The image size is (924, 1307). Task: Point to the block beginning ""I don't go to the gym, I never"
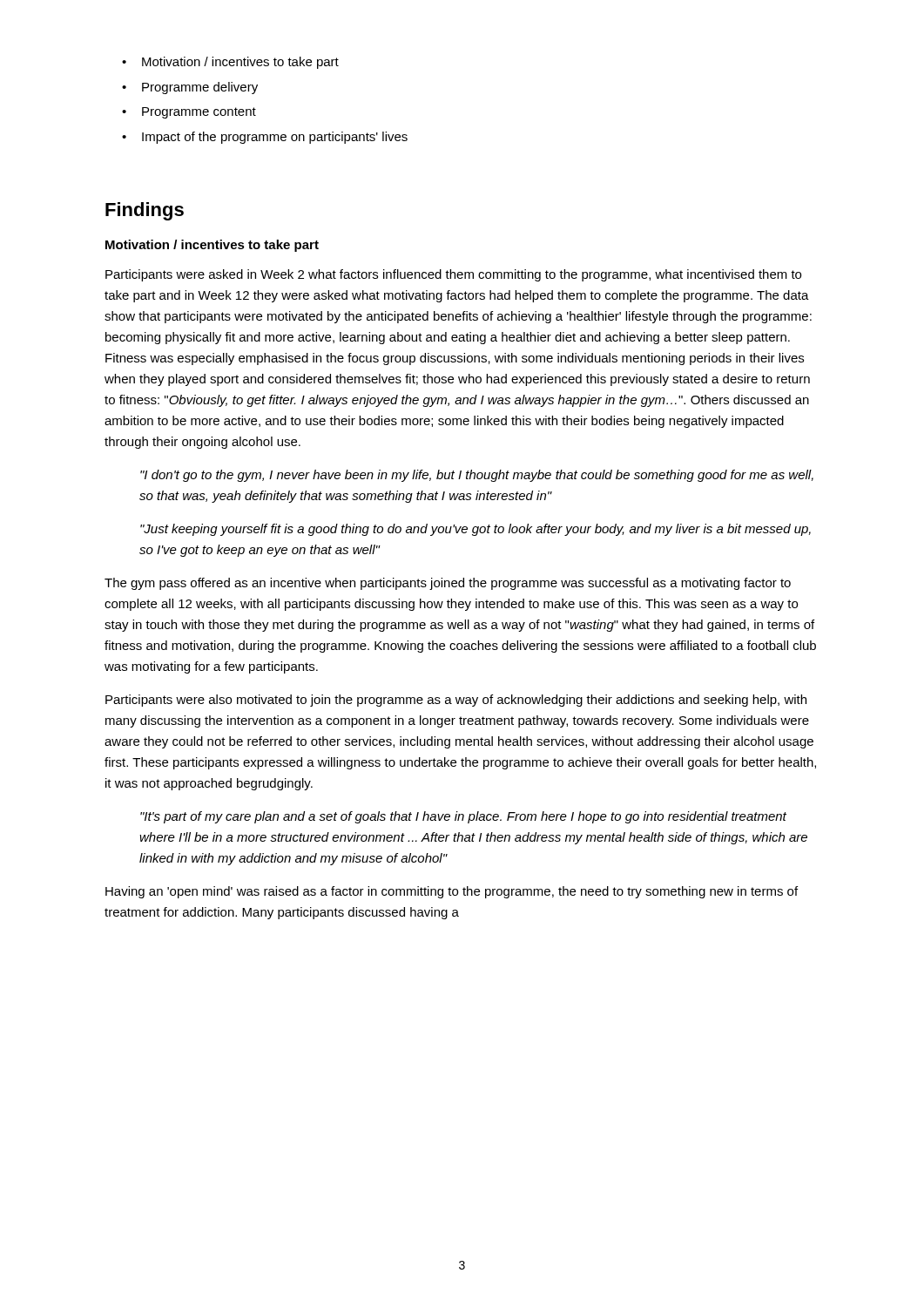click(x=477, y=485)
